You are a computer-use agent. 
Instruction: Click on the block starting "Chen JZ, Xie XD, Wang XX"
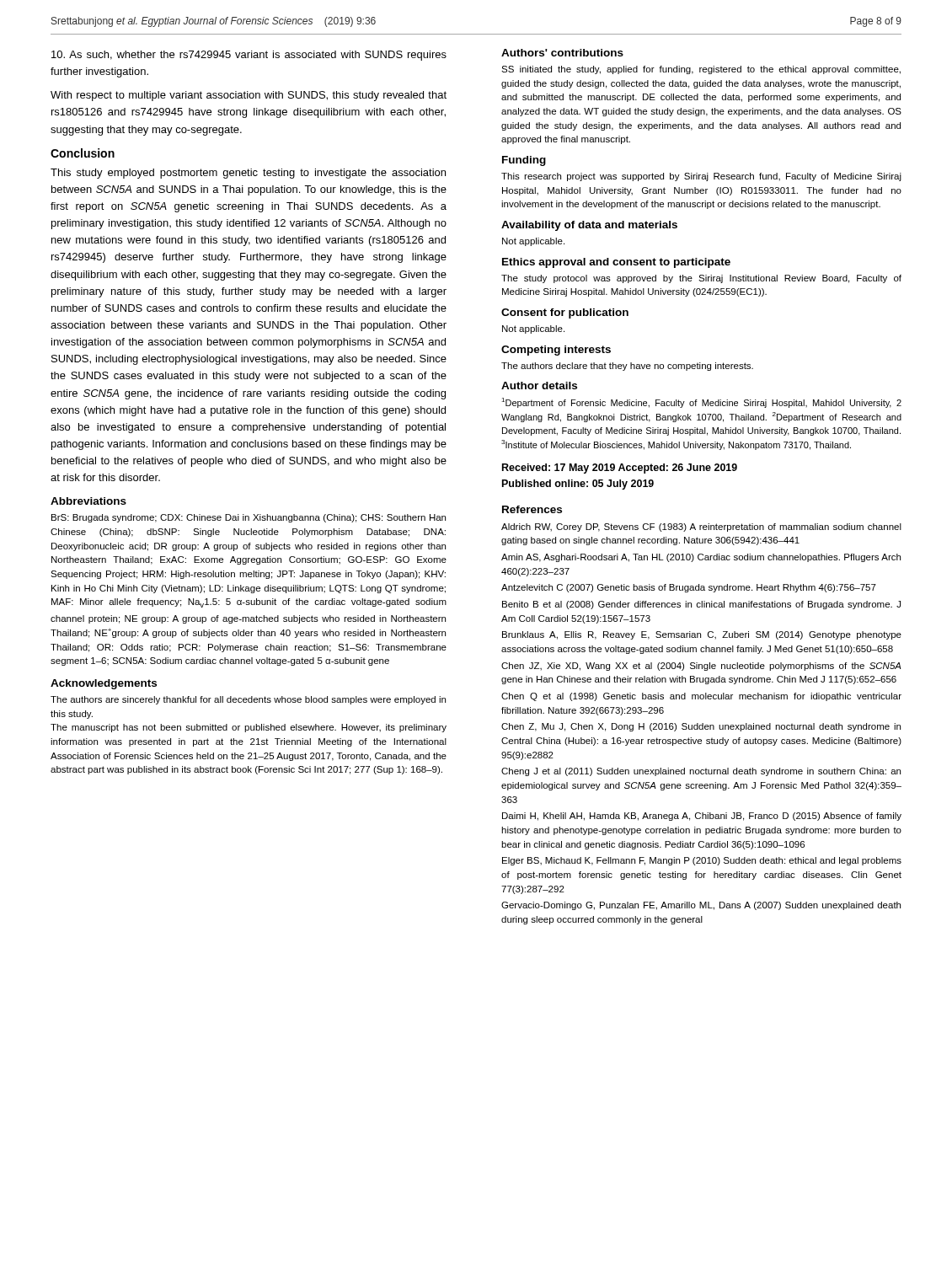point(701,673)
